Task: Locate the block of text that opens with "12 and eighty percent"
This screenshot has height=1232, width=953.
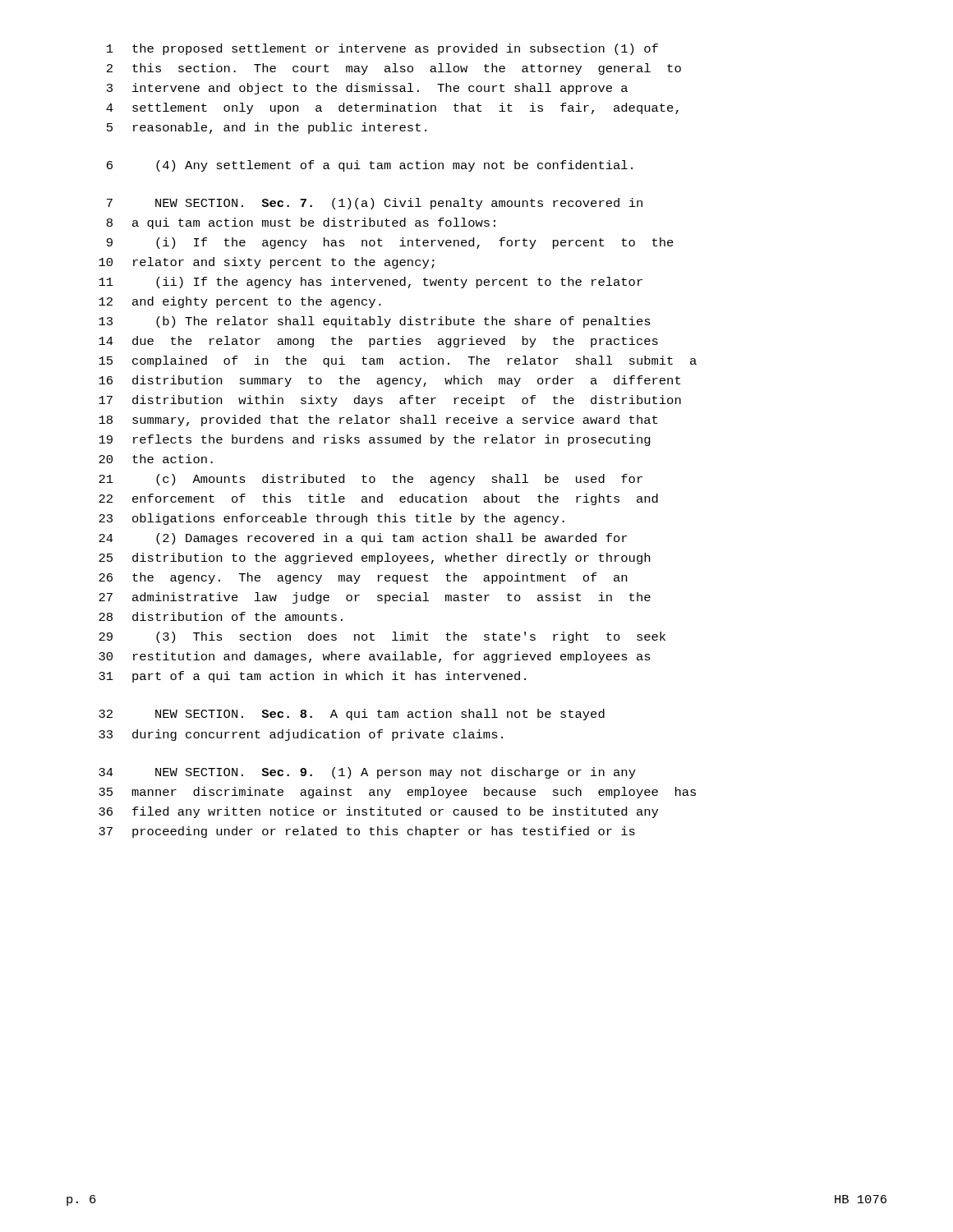Action: click(240, 302)
